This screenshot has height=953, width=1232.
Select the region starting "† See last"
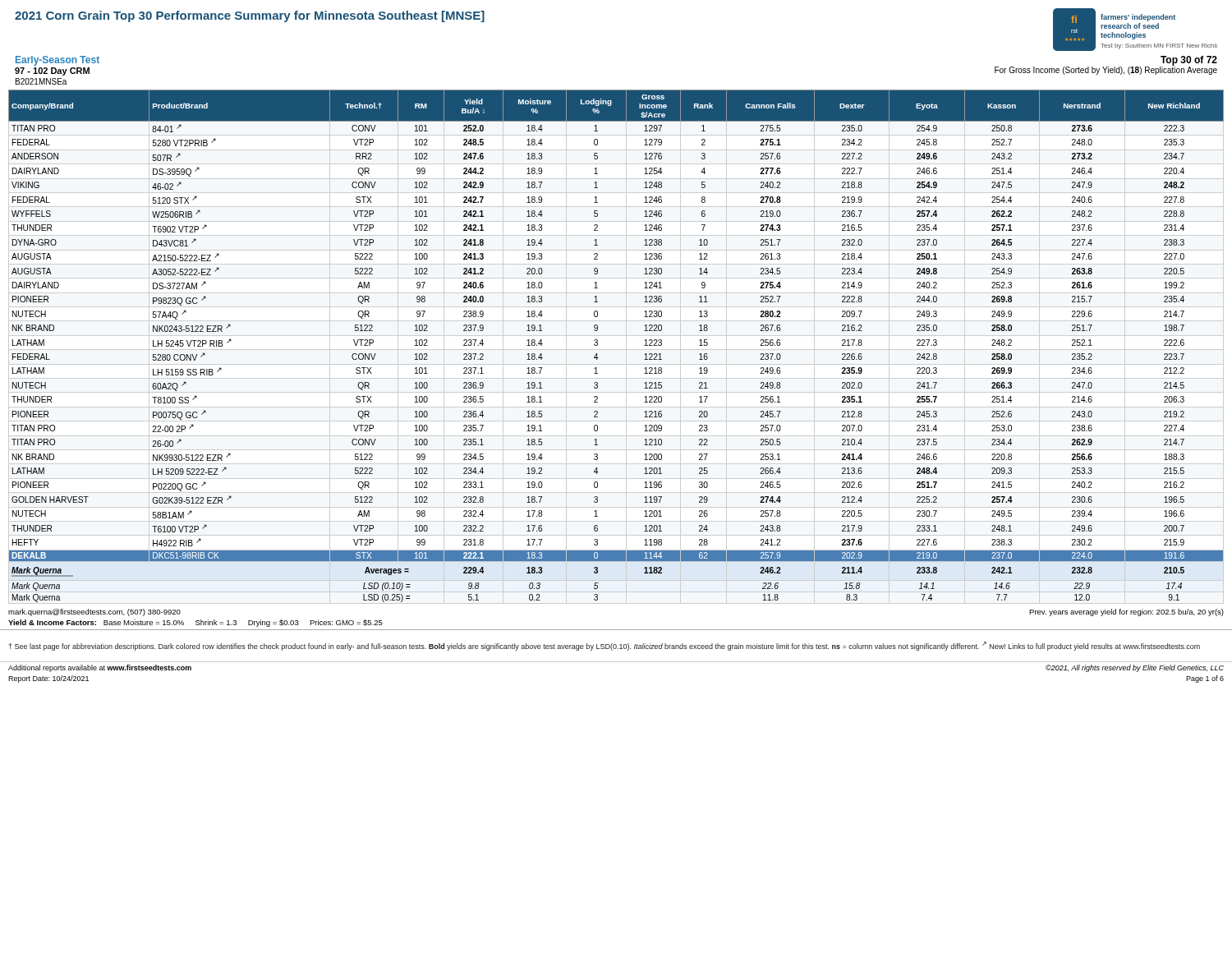tap(616, 645)
